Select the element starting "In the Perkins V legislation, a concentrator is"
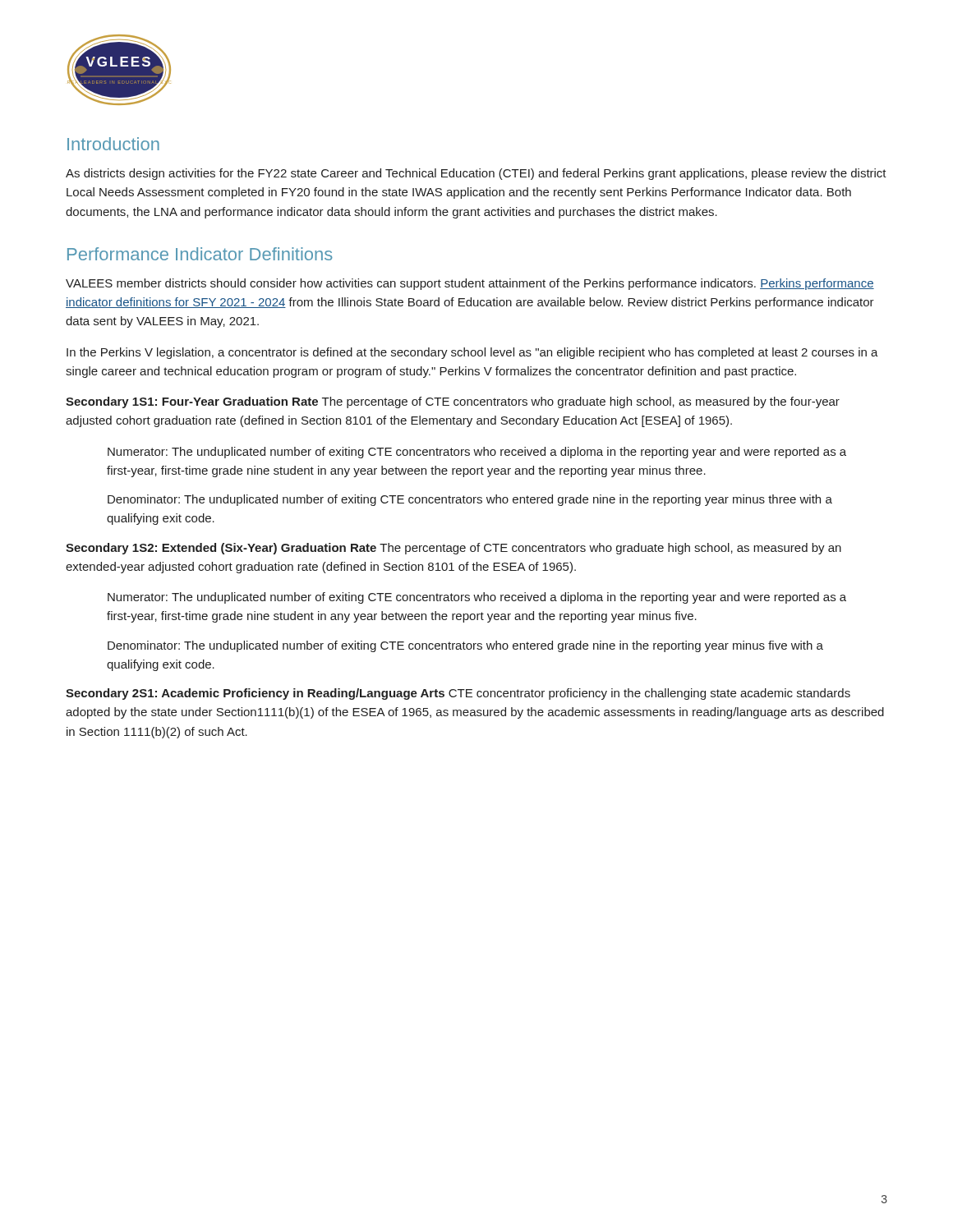953x1232 pixels. (x=472, y=361)
